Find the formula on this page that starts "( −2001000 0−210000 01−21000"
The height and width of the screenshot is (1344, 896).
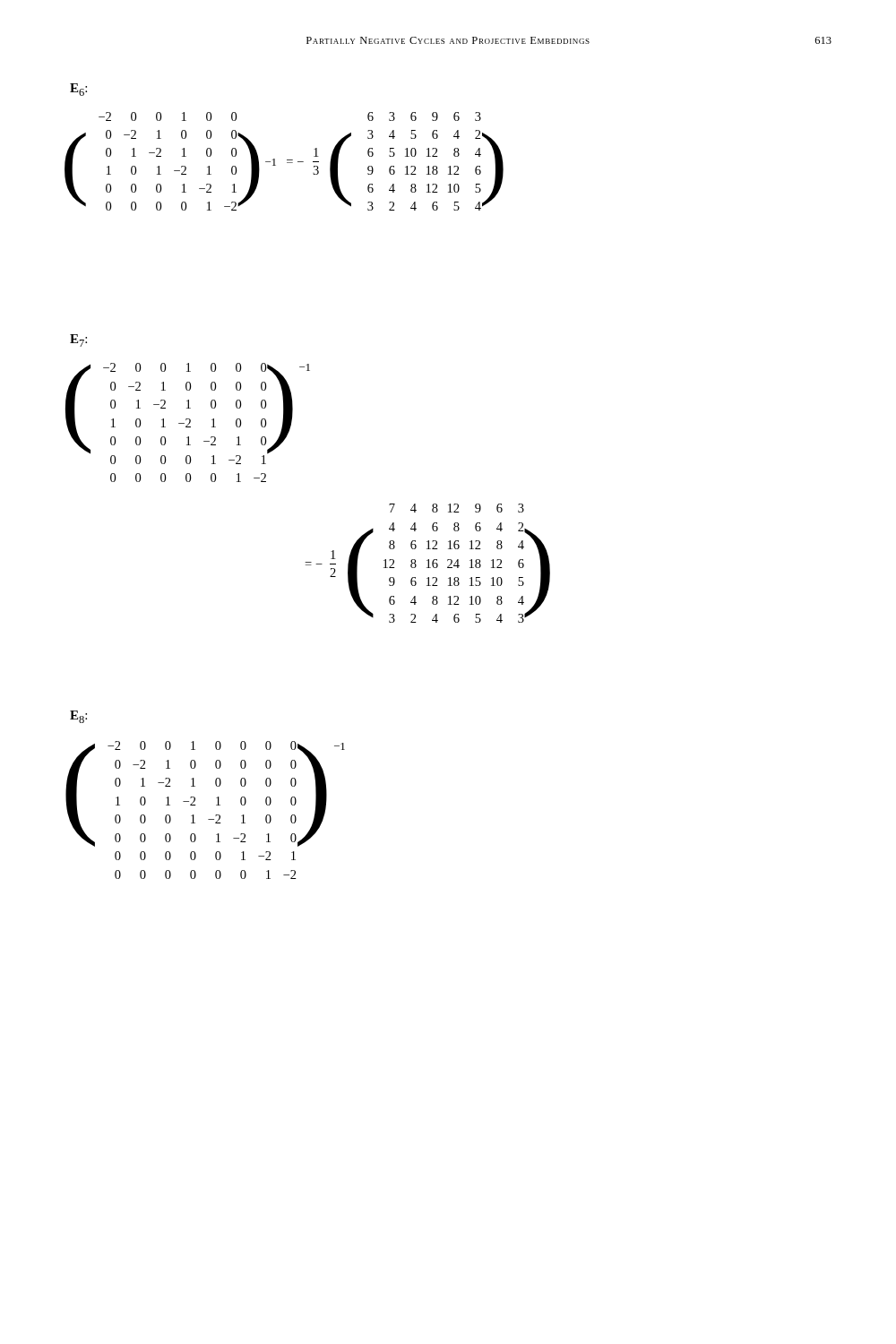click(x=186, y=423)
